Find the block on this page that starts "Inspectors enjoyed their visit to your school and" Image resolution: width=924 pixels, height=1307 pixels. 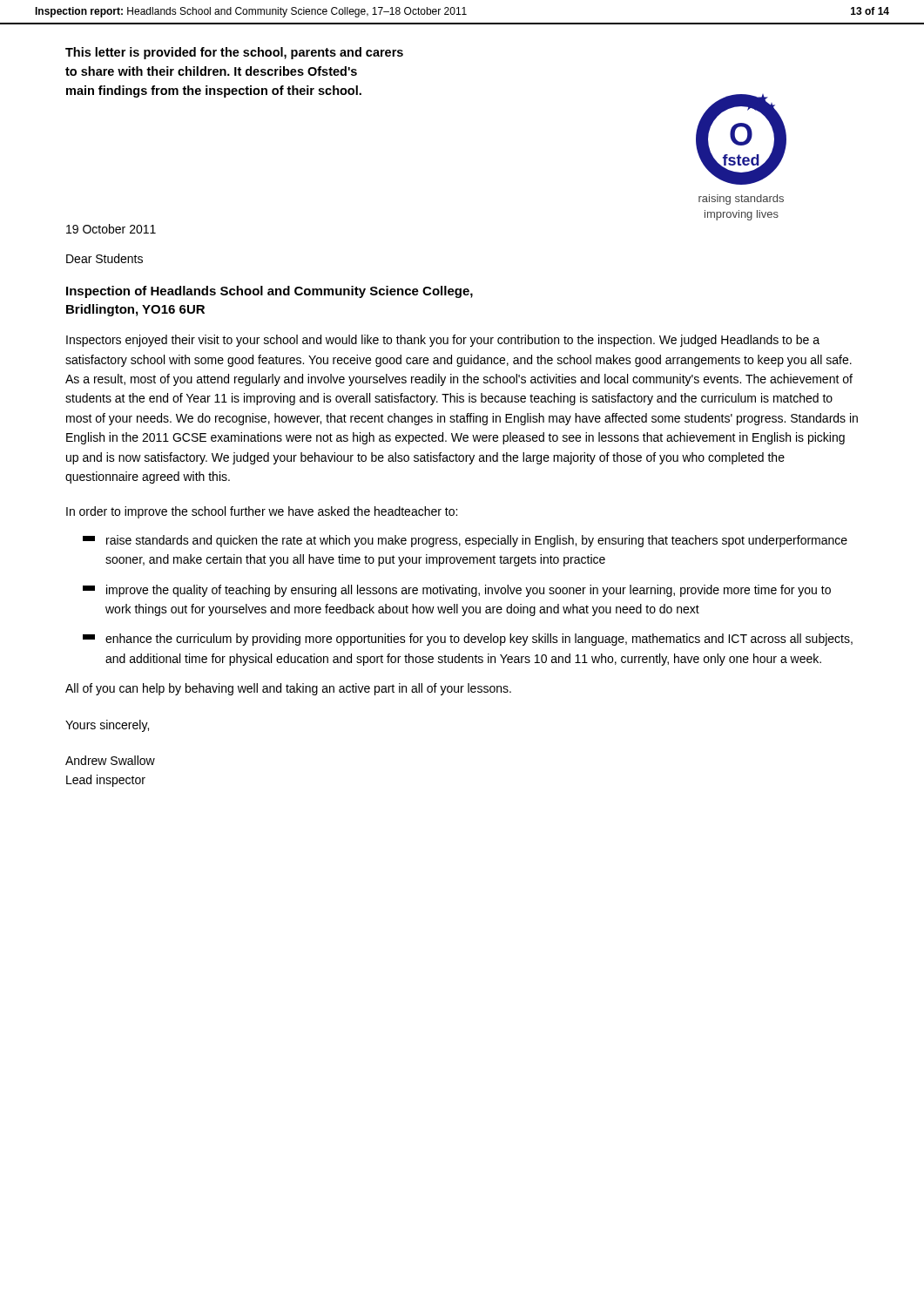coord(462,408)
